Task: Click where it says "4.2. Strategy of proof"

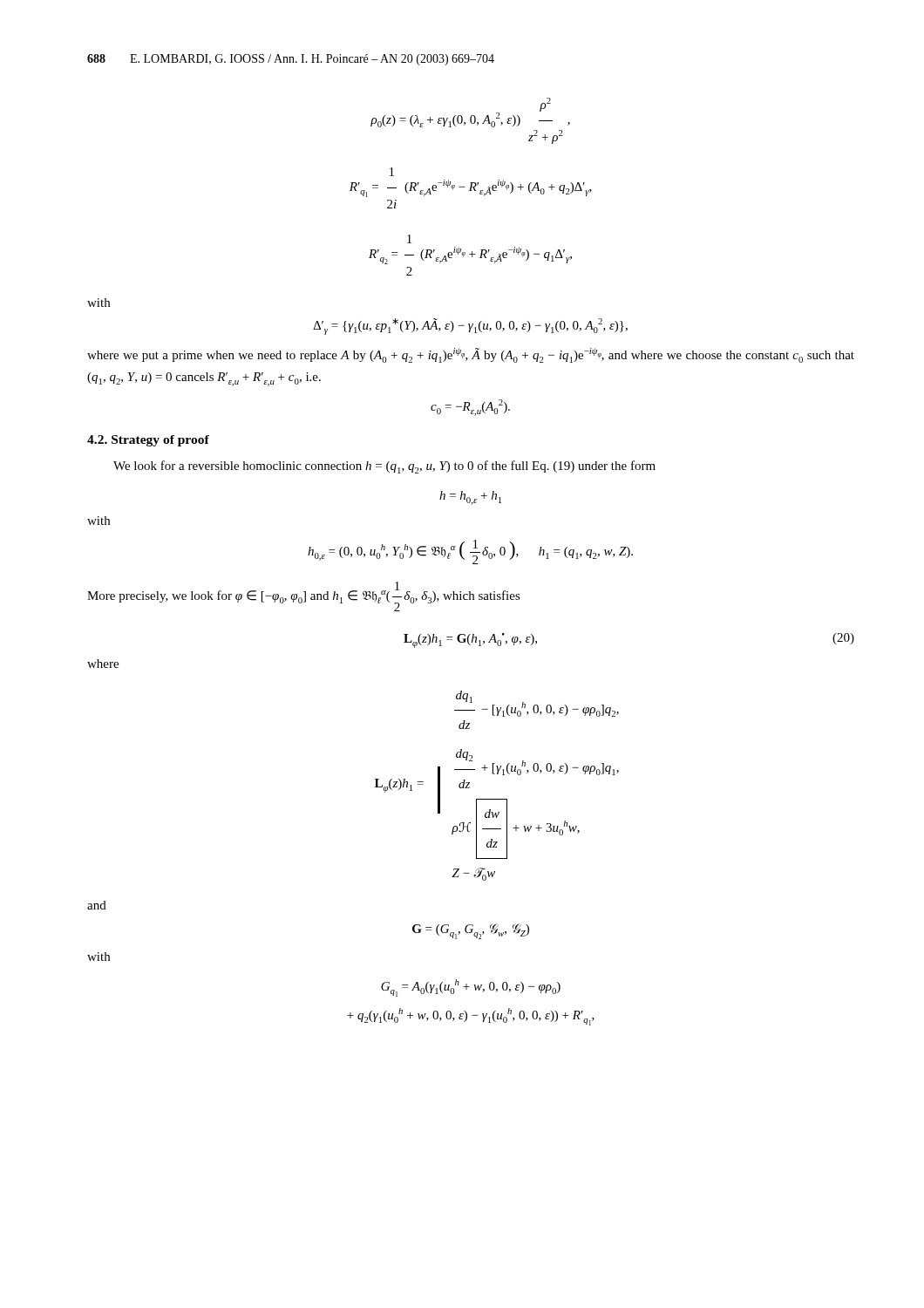Action: click(148, 439)
